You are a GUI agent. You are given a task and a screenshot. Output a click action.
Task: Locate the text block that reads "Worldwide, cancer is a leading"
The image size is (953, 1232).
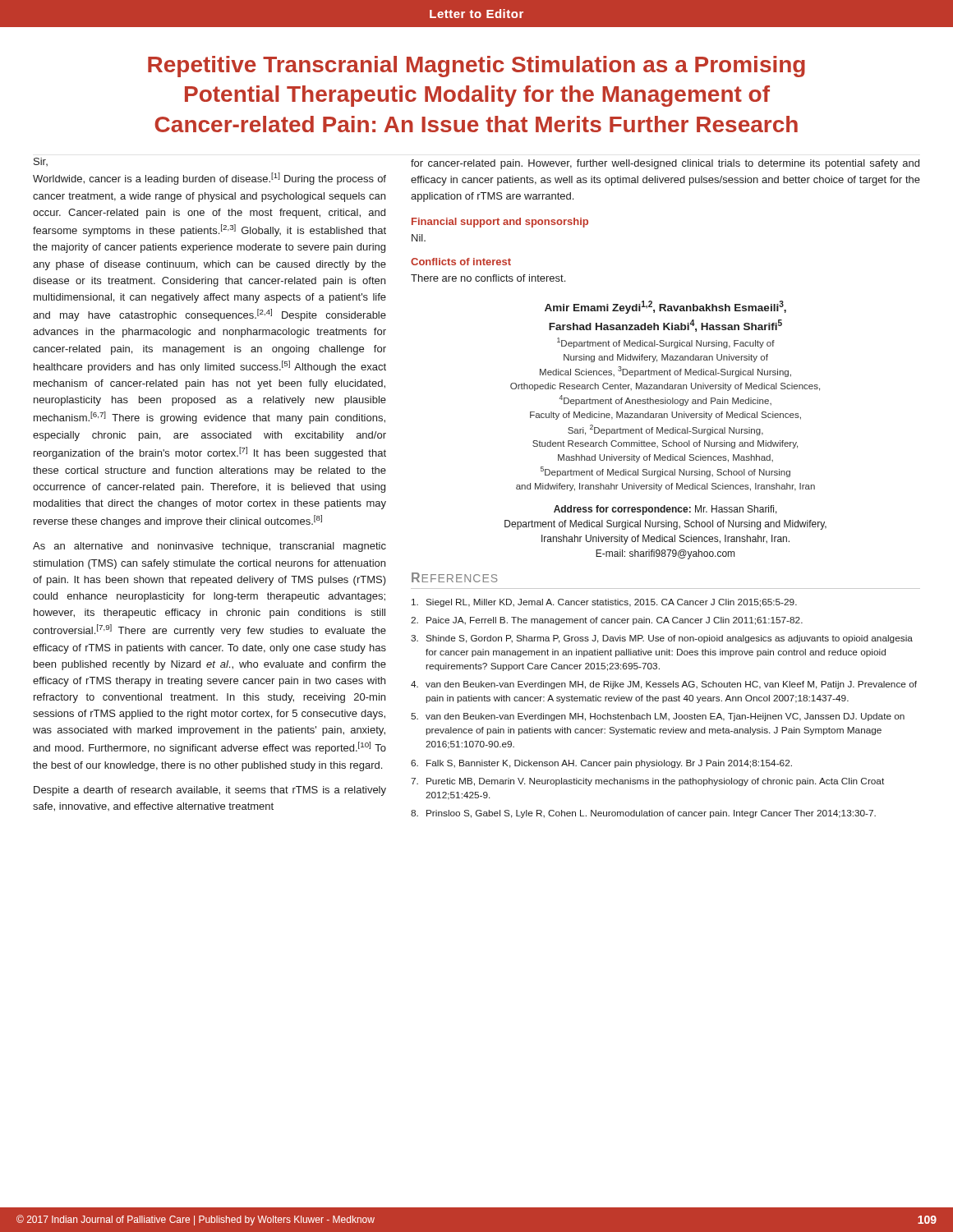point(210,350)
